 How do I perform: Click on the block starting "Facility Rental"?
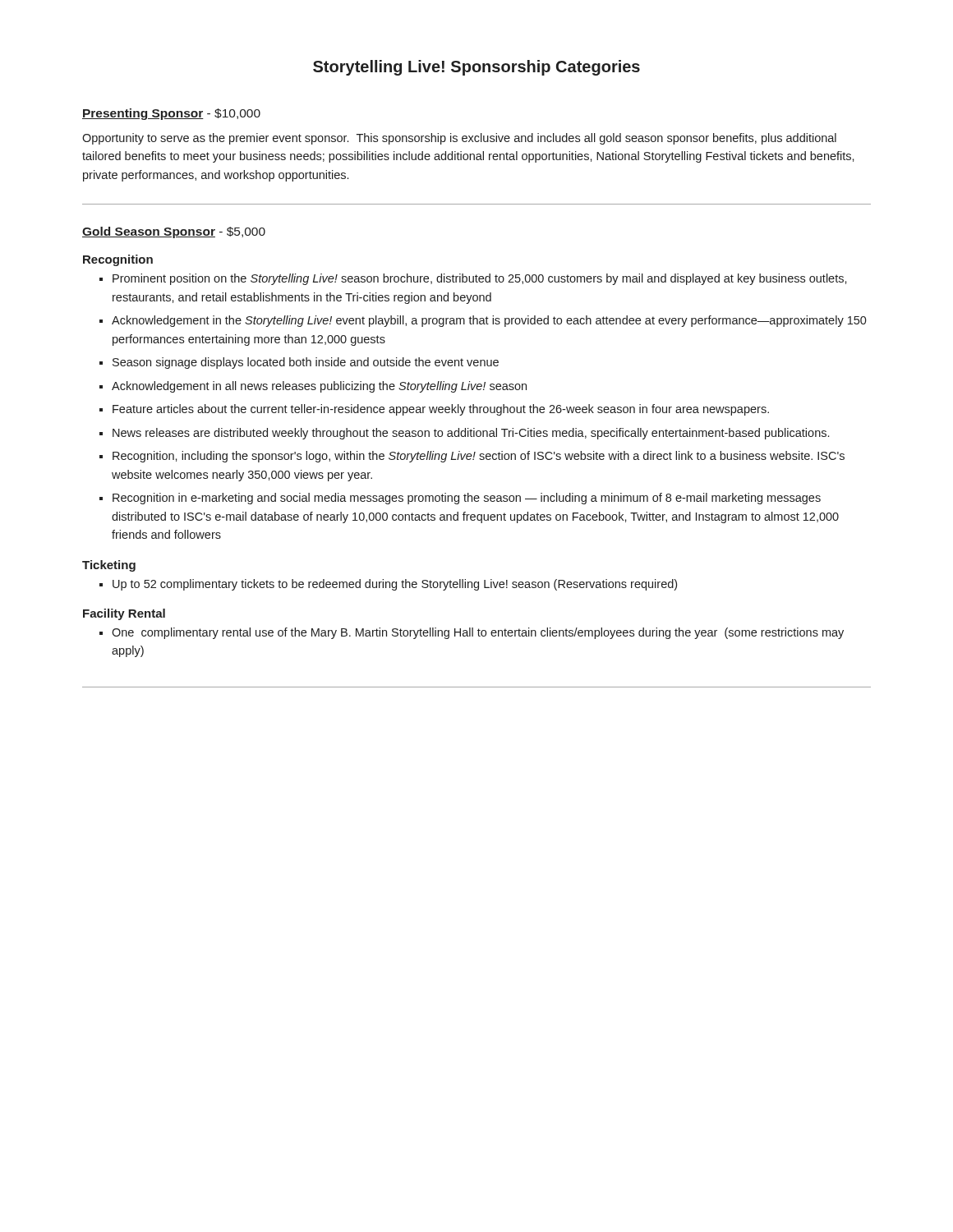click(x=124, y=613)
